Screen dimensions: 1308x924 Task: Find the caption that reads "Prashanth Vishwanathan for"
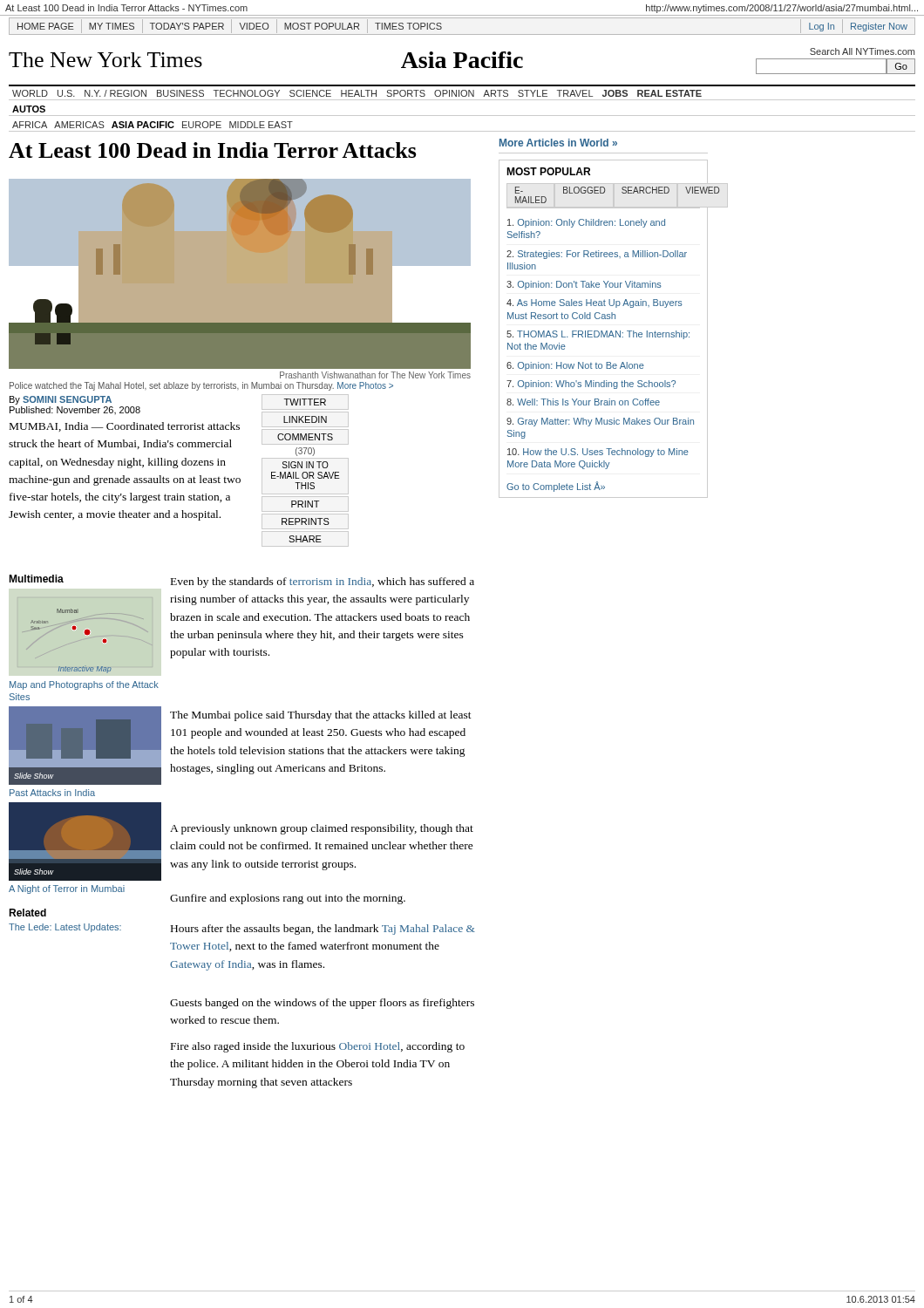coord(375,375)
